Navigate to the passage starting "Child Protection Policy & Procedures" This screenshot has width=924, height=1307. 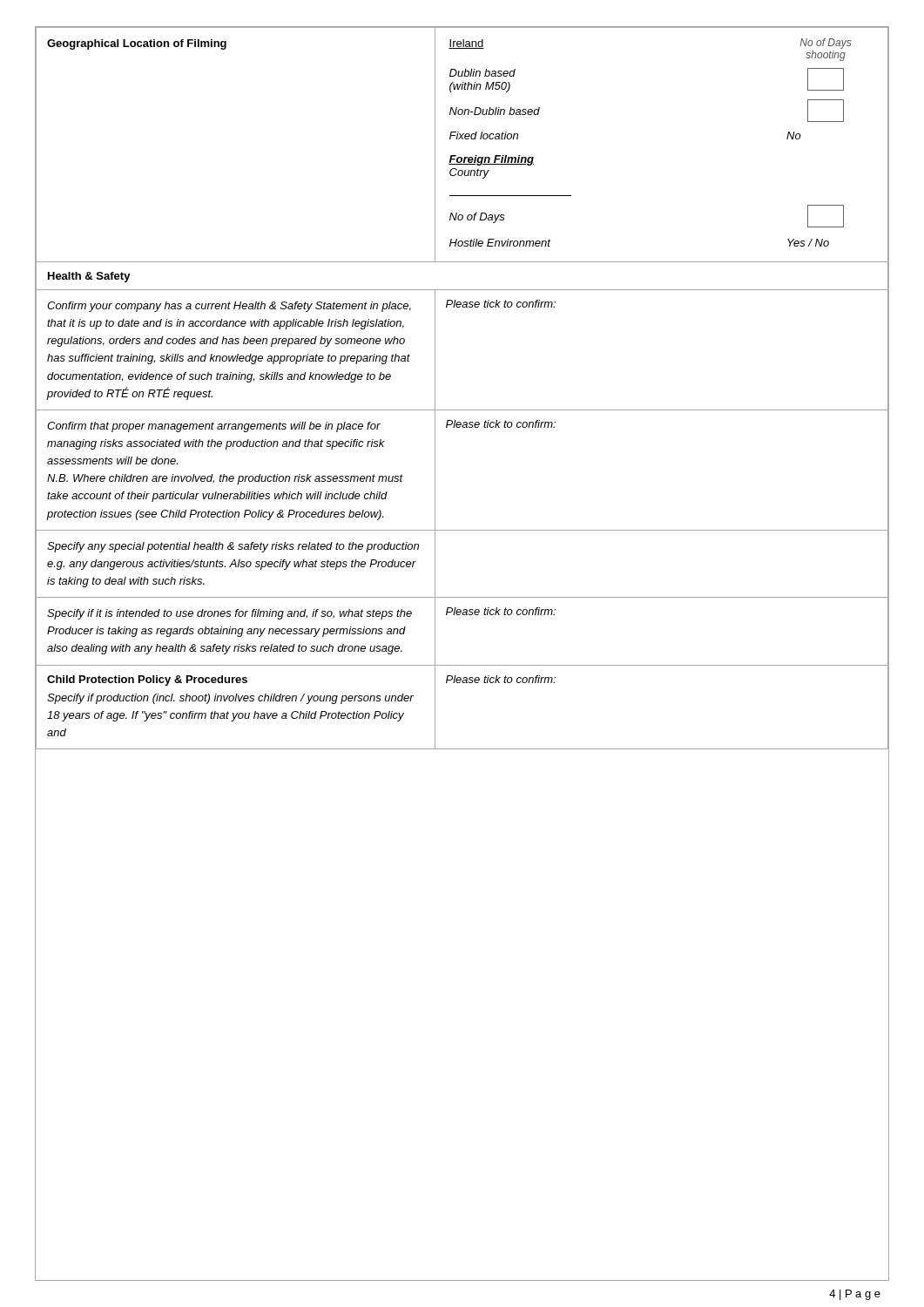click(x=147, y=679)
